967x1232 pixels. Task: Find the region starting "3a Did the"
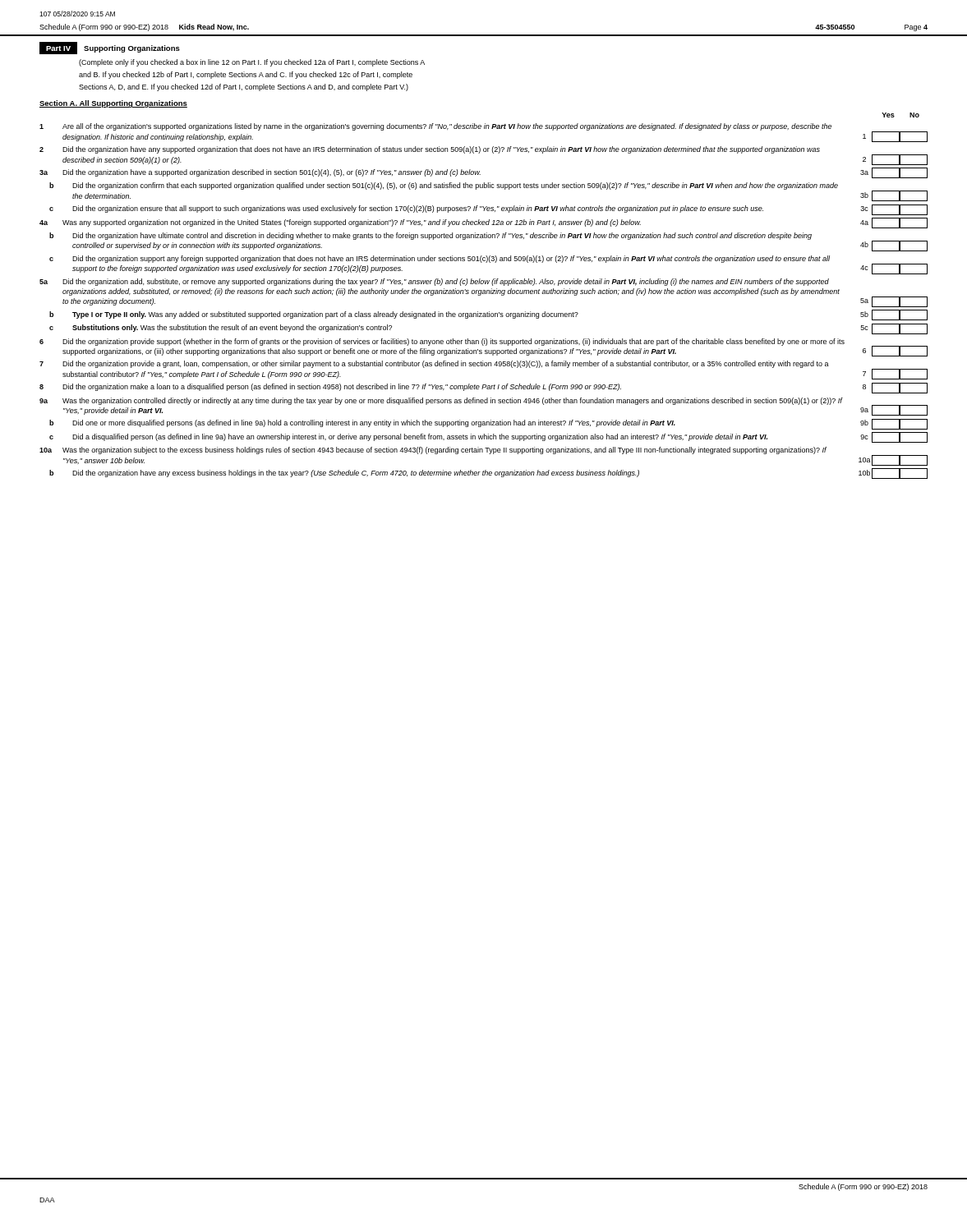484,173
